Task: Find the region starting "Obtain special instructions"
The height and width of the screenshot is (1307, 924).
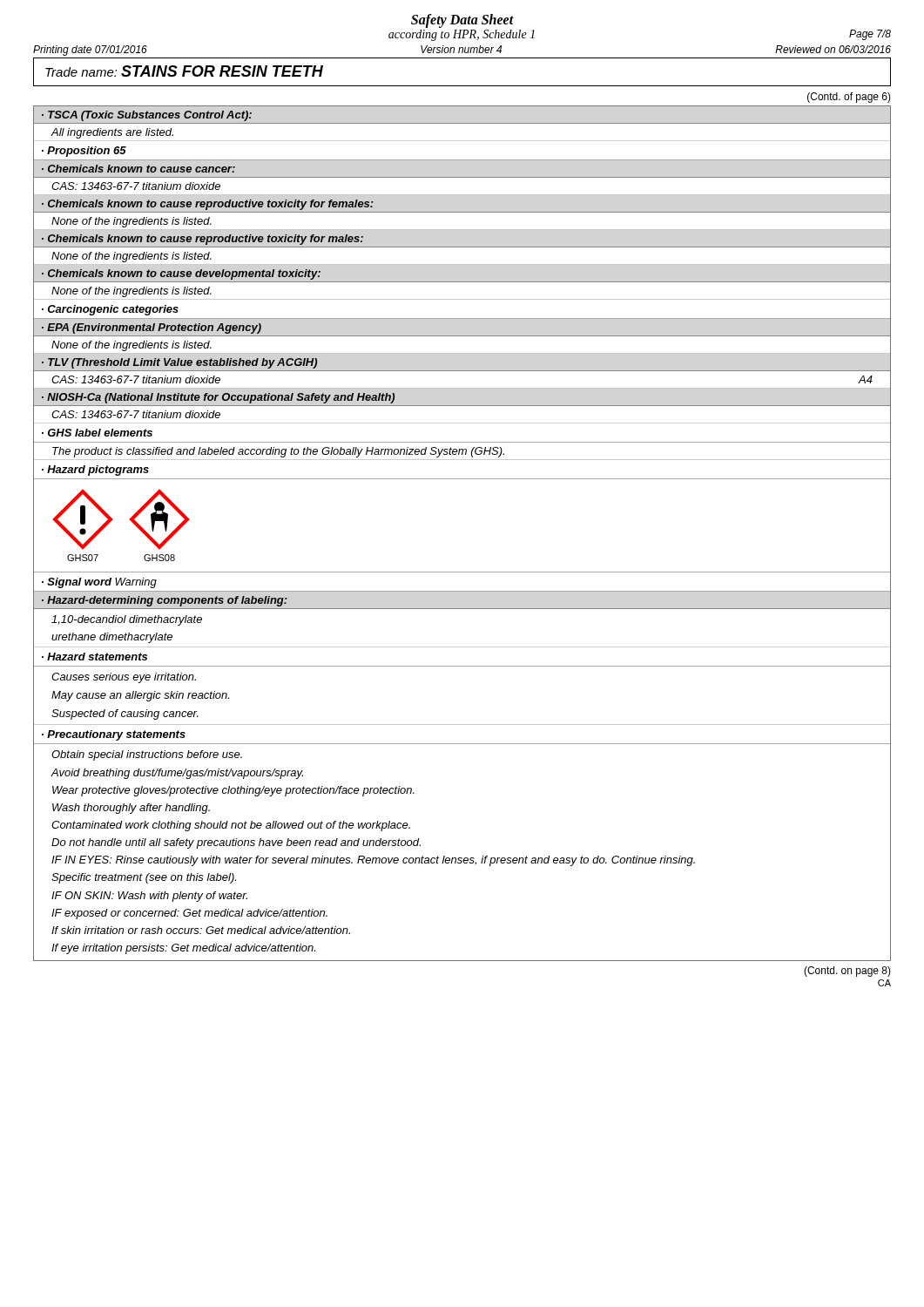Action: click(x=374, y=851)
